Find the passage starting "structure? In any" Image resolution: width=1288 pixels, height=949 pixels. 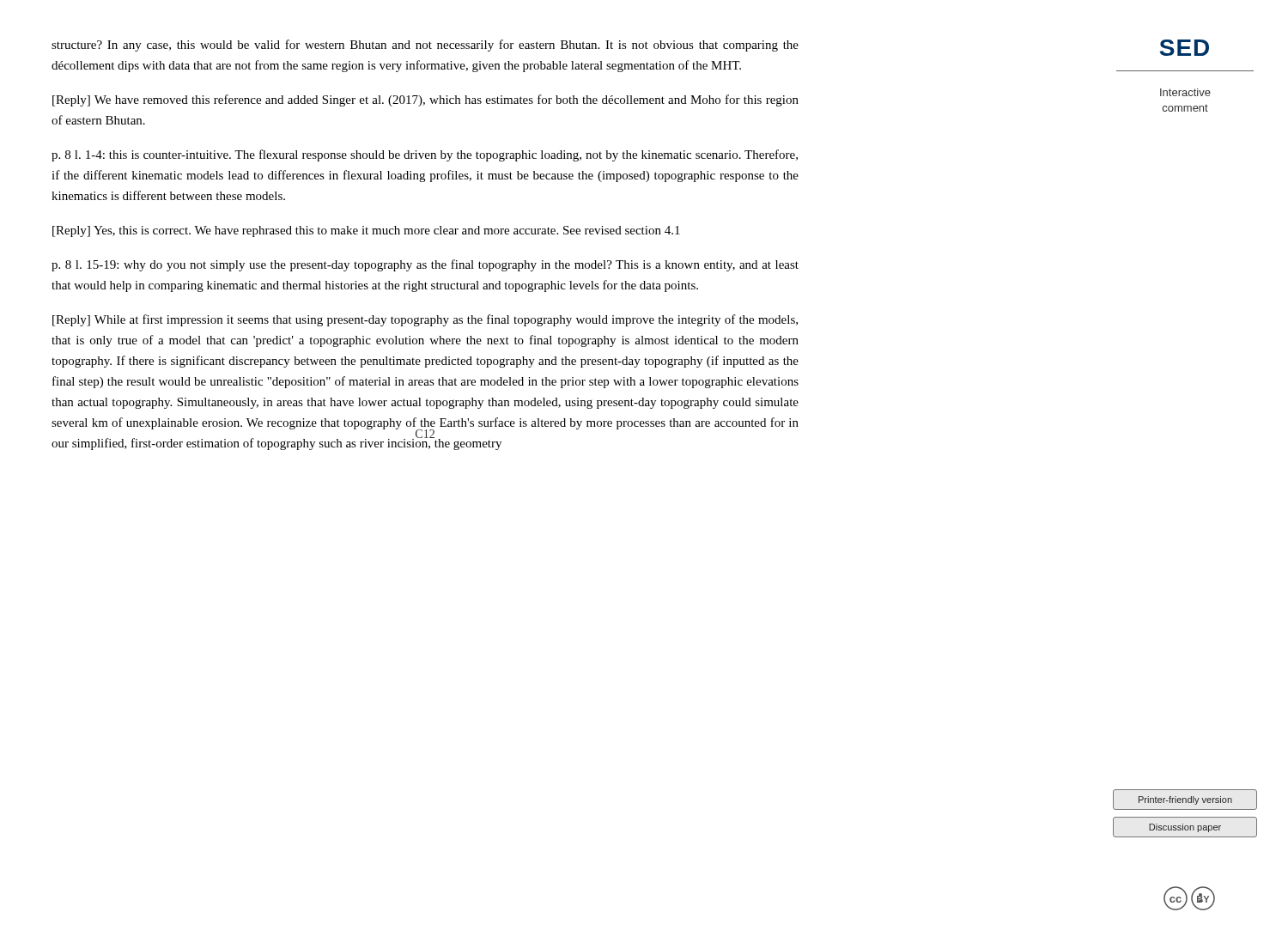[425, 55]
